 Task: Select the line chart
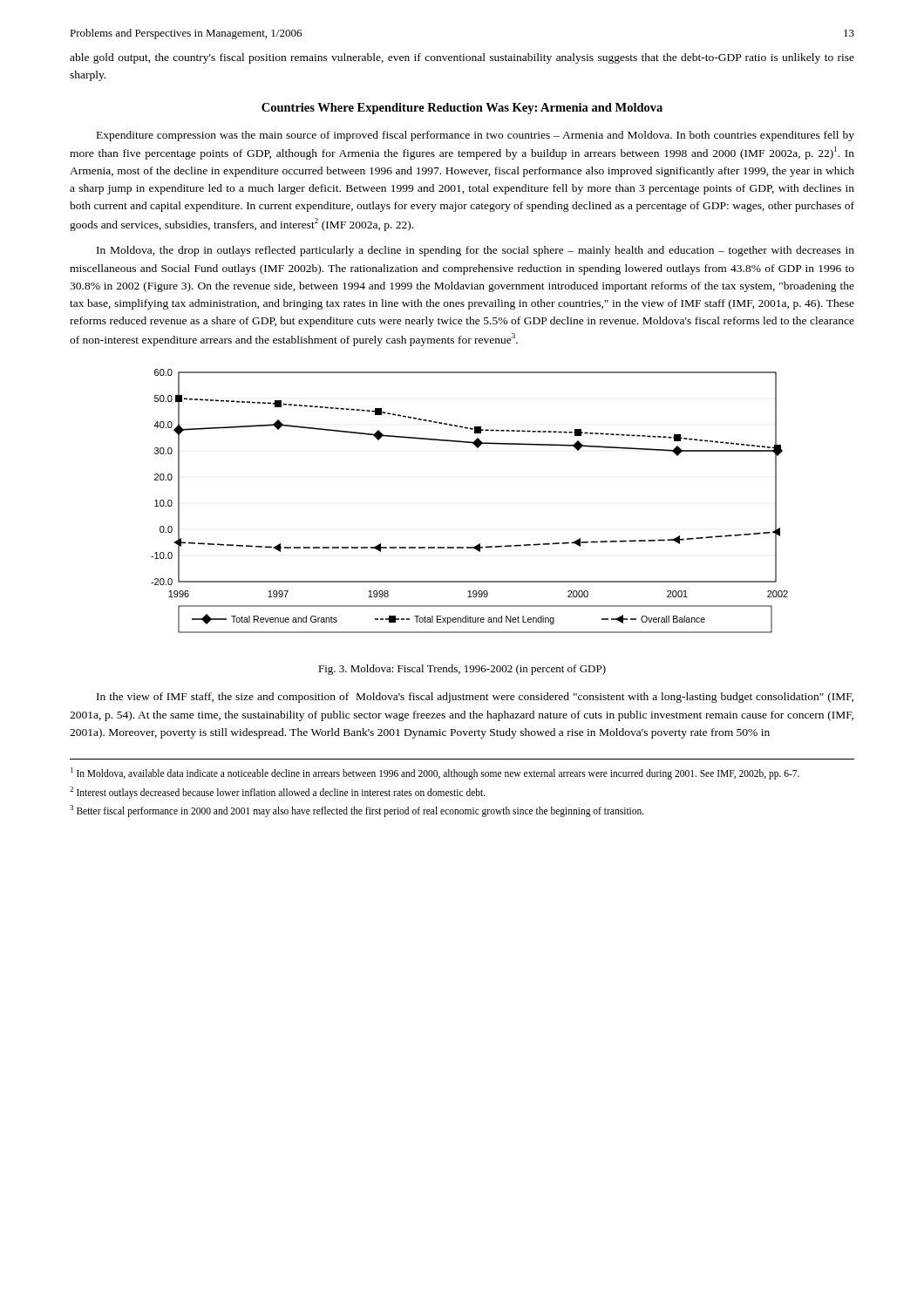(x=462, y=505)
